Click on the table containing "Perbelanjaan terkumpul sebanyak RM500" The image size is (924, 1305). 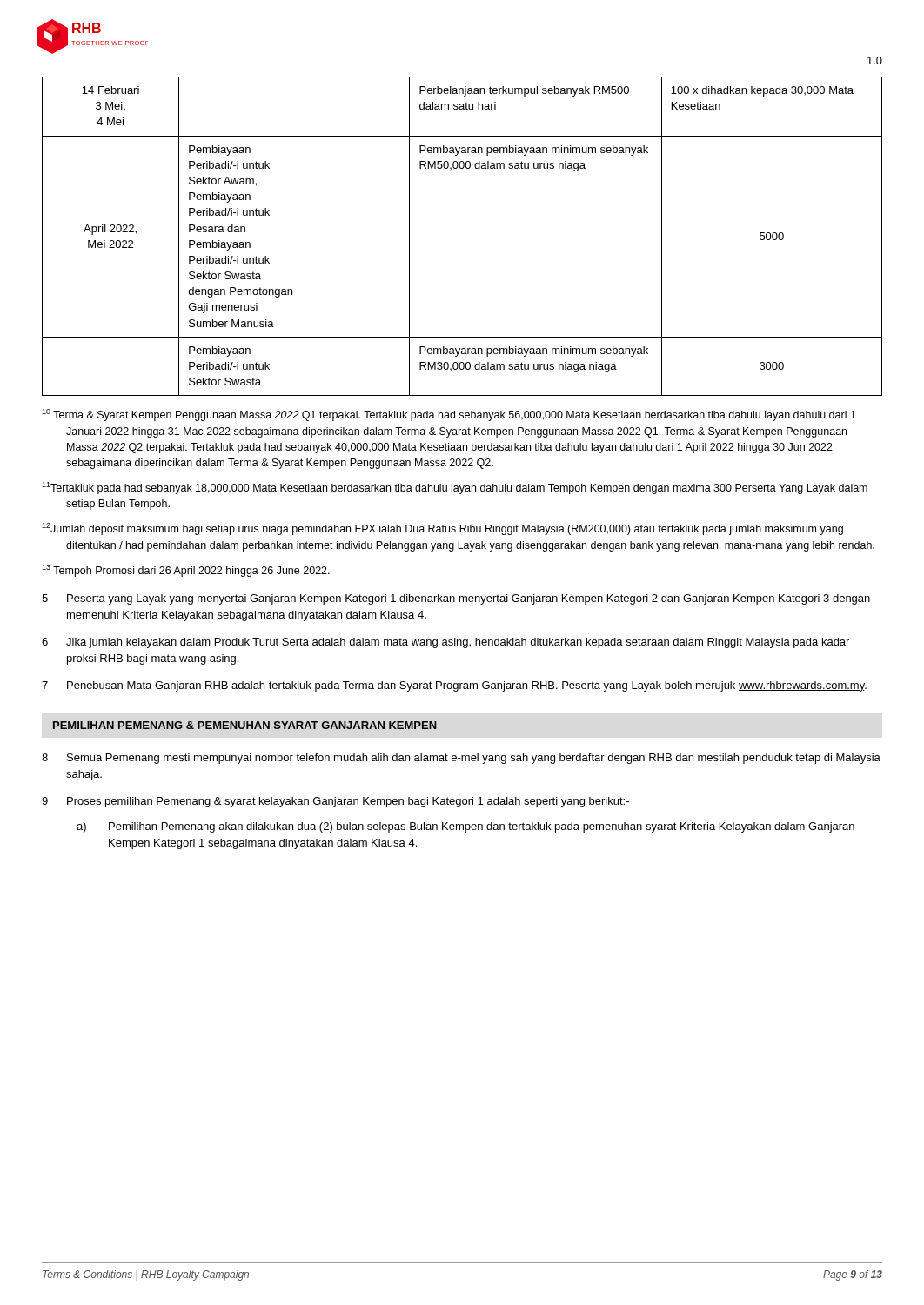(x=462, y=236)
